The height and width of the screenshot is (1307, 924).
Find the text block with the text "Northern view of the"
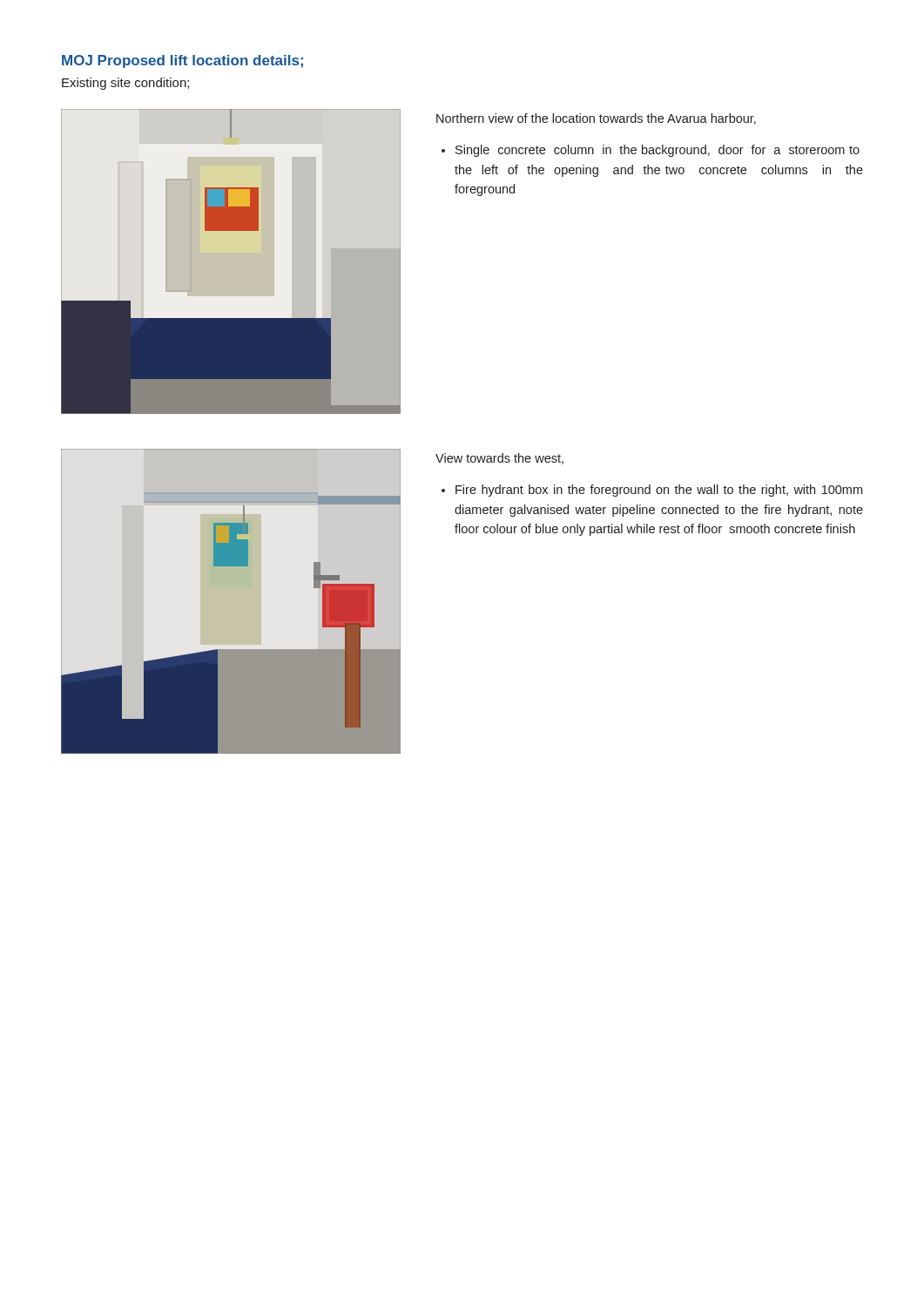coord(596,118)
